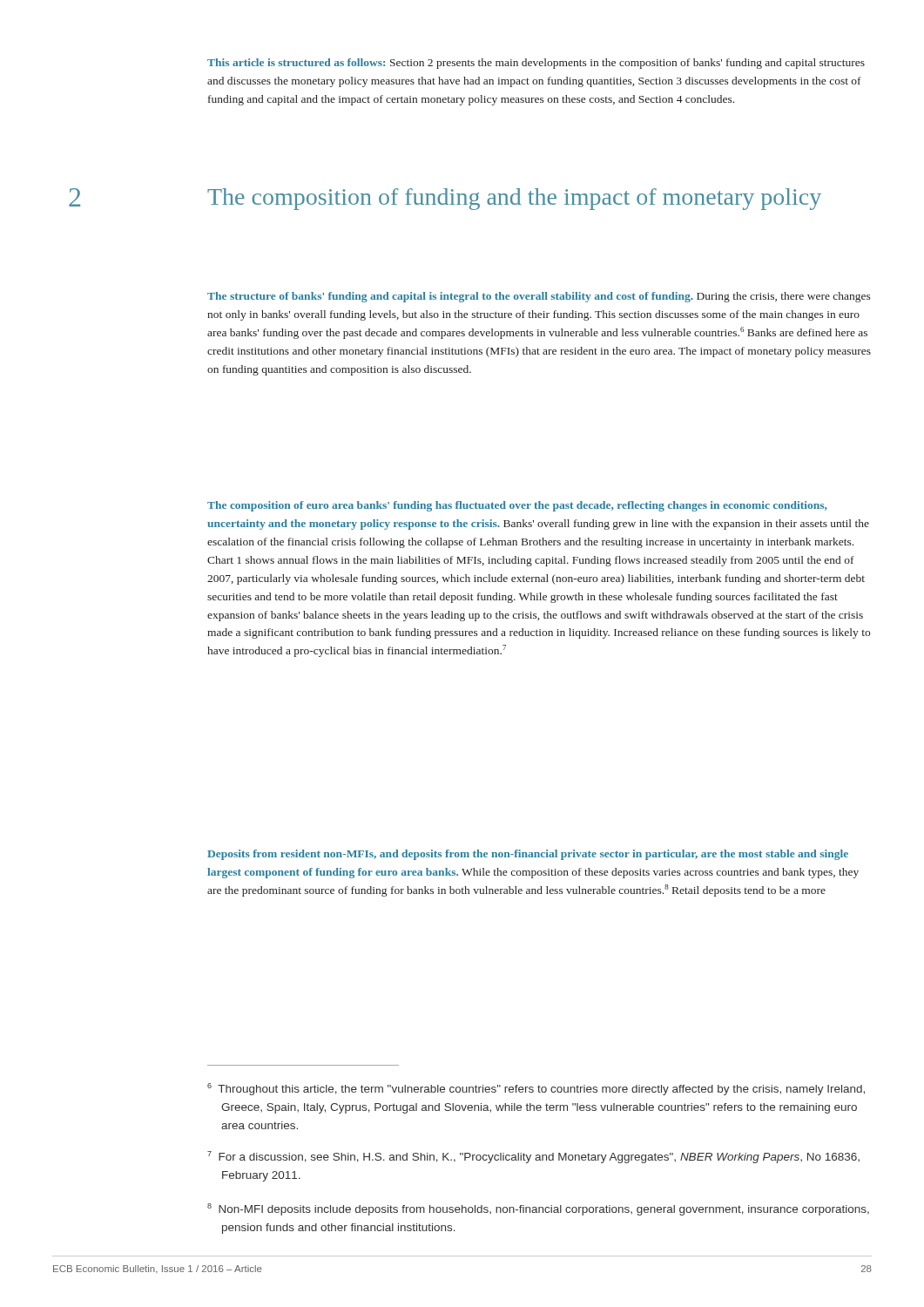Locate the text block that says "The structure of"
Viewport: 924px width, 1307px height.
[539, 333]
